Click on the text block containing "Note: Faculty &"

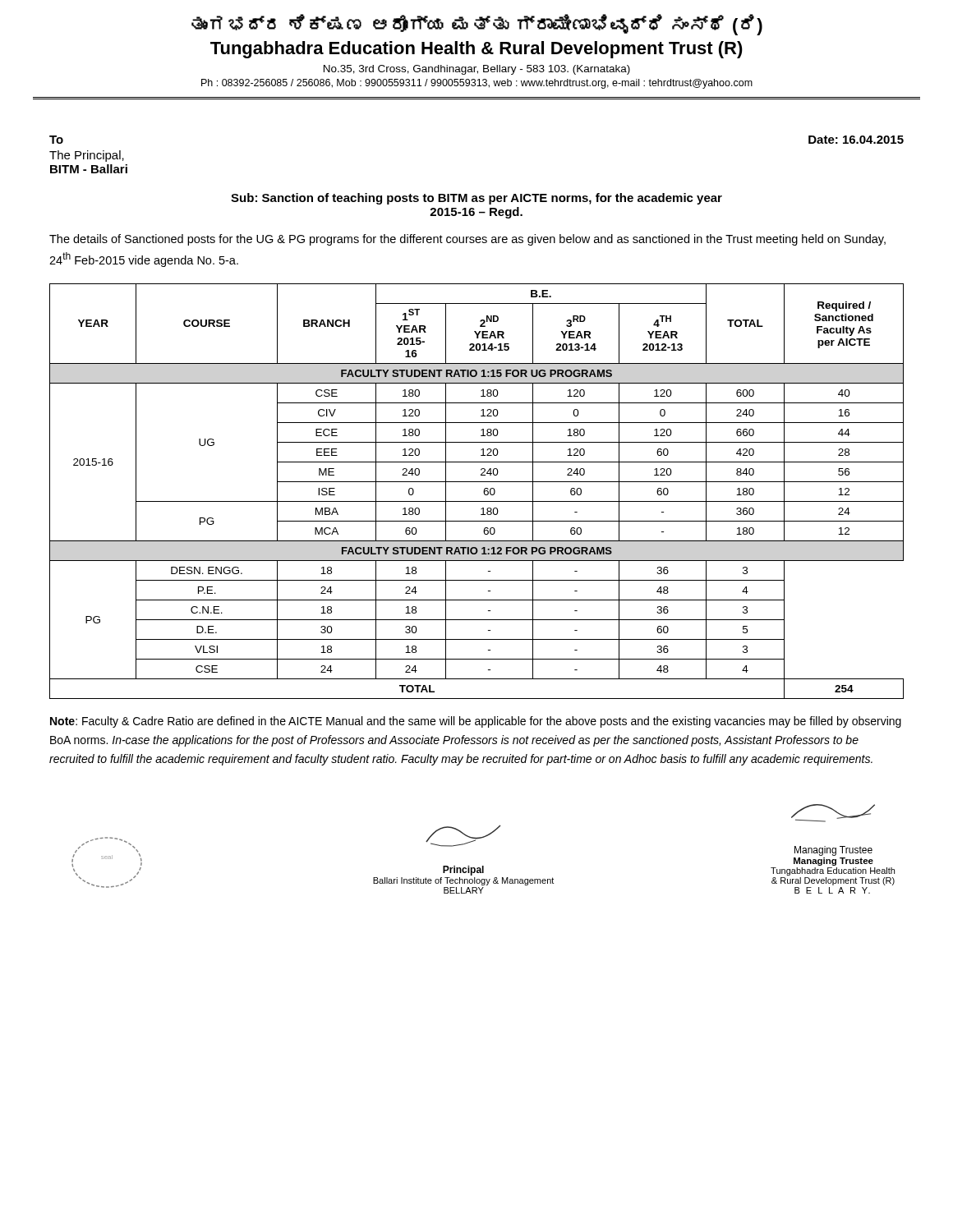coord(475,740)
